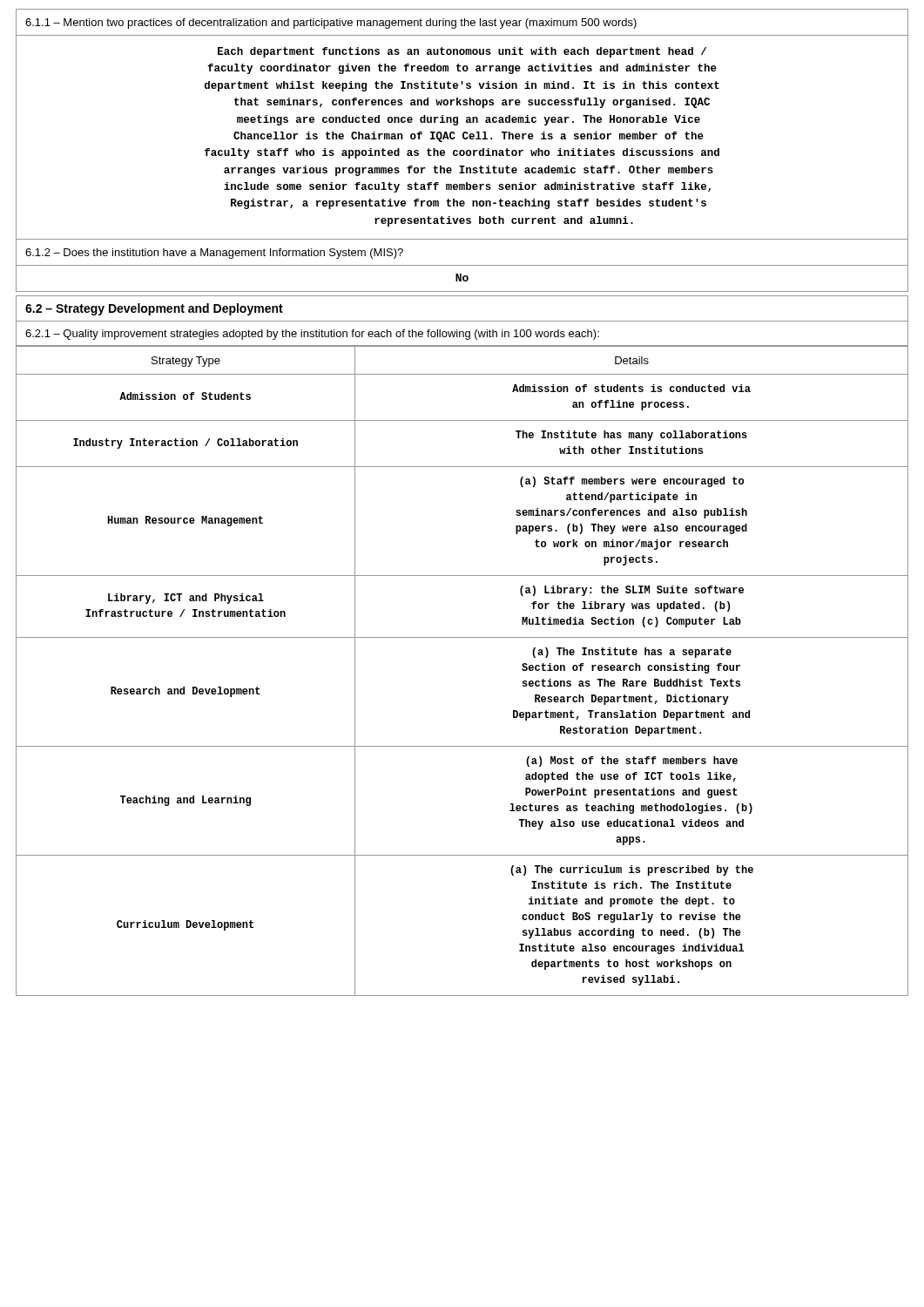The image size is (924, 1307).
Task: Select the table that reads "Library, ICT and Physical Infrastructure"
Action: click(x=462, y=671)
